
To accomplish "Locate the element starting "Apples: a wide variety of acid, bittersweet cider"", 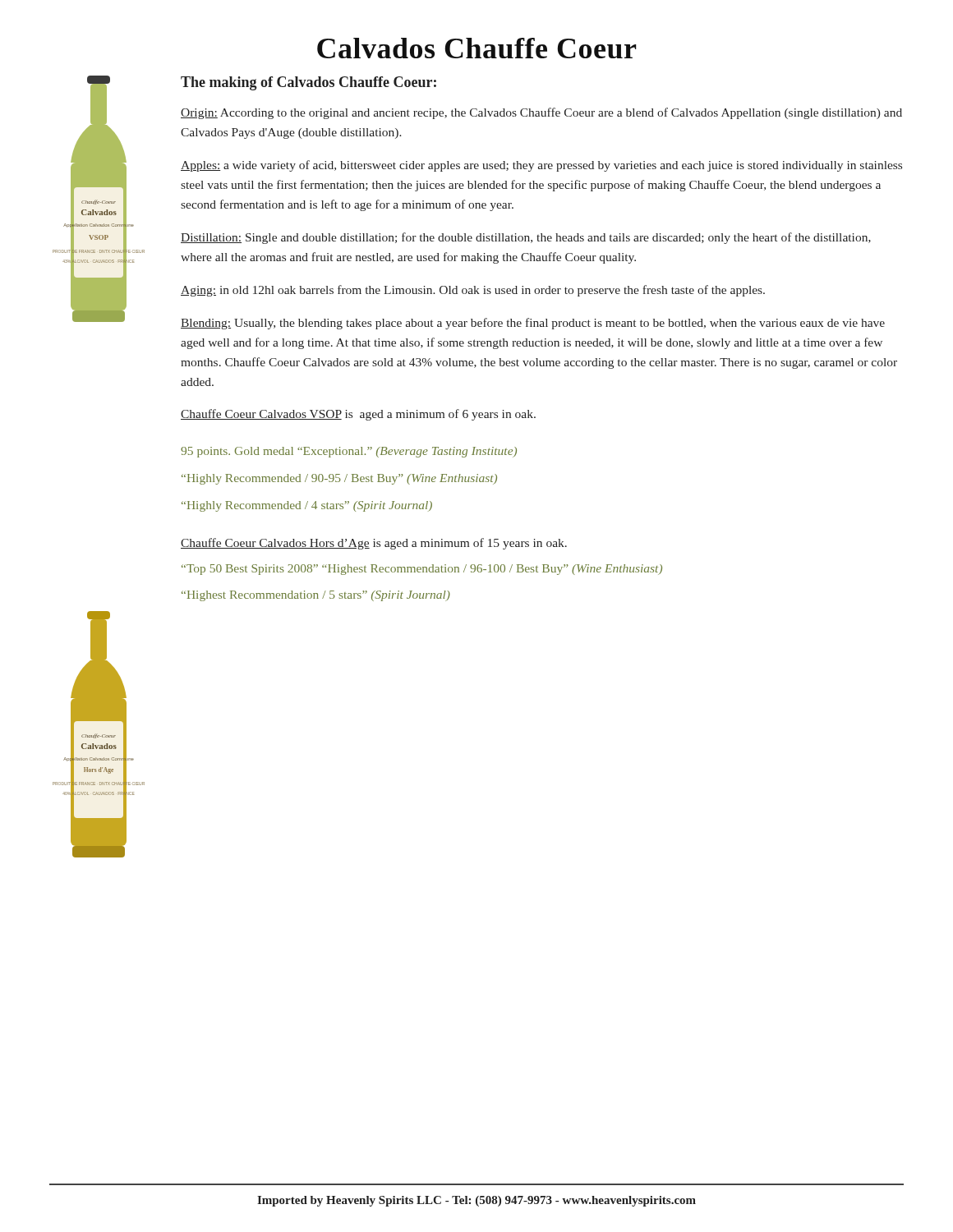I will tap(542, 184).
